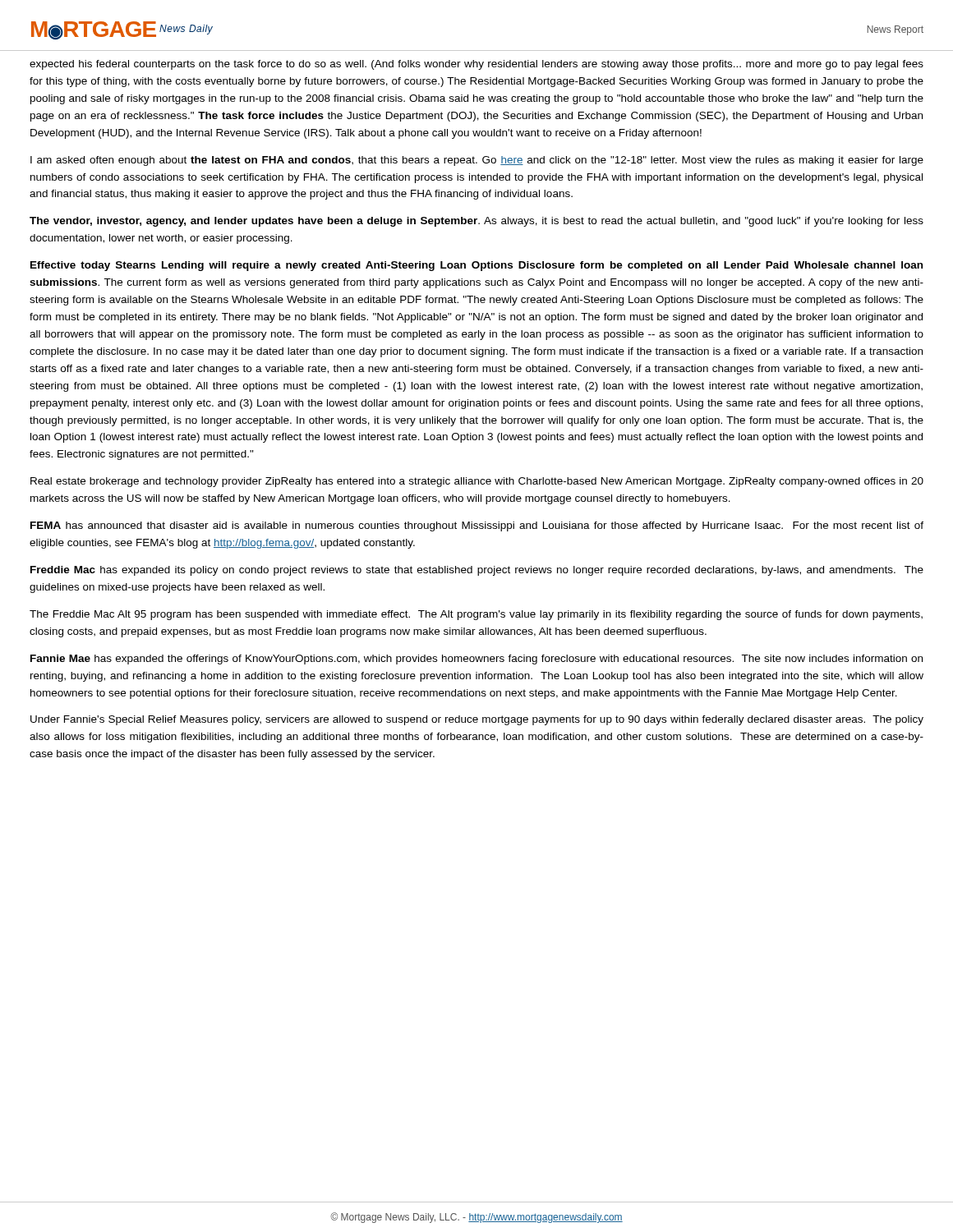Find the text block containing "Fannie Mae has expanded the offerings of"
This screenshot has height=1232, width=953.
(x=476, y=675)
